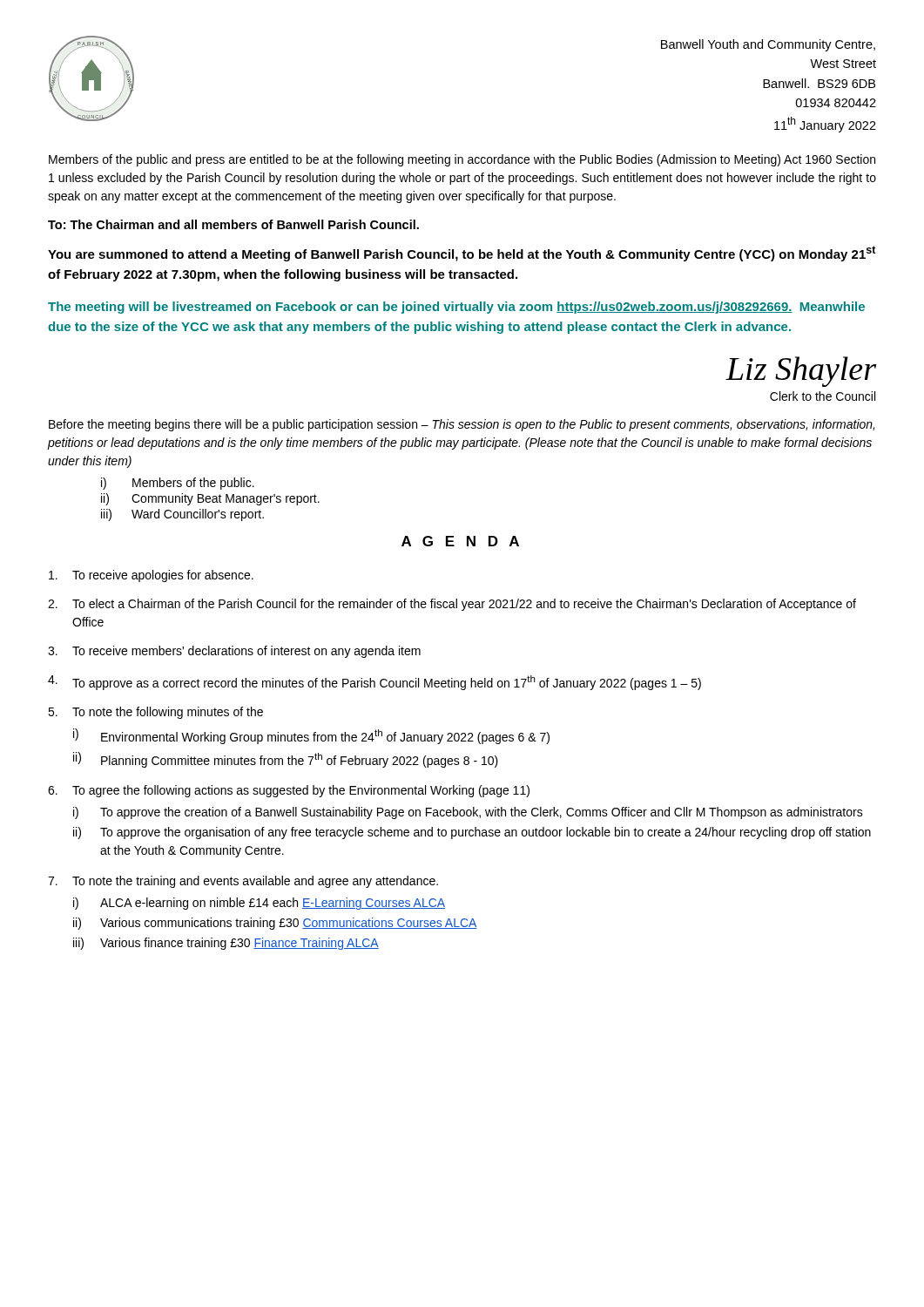Click on the region starting "You are summoned"
This screenshot has height=1307, width=924.
(x=462, y=263)
